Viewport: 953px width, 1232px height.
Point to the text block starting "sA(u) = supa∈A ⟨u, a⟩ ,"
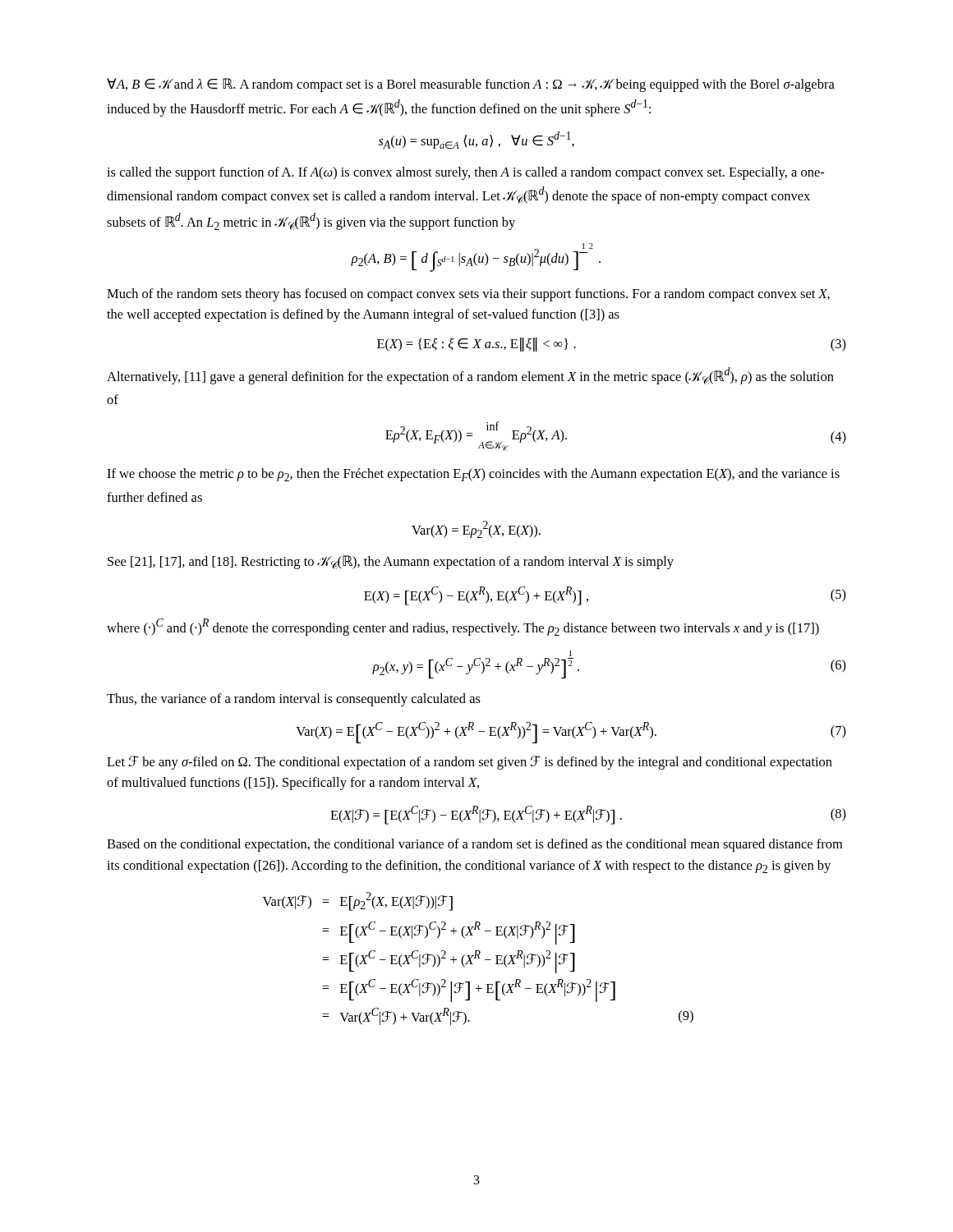tap(476, 140)
